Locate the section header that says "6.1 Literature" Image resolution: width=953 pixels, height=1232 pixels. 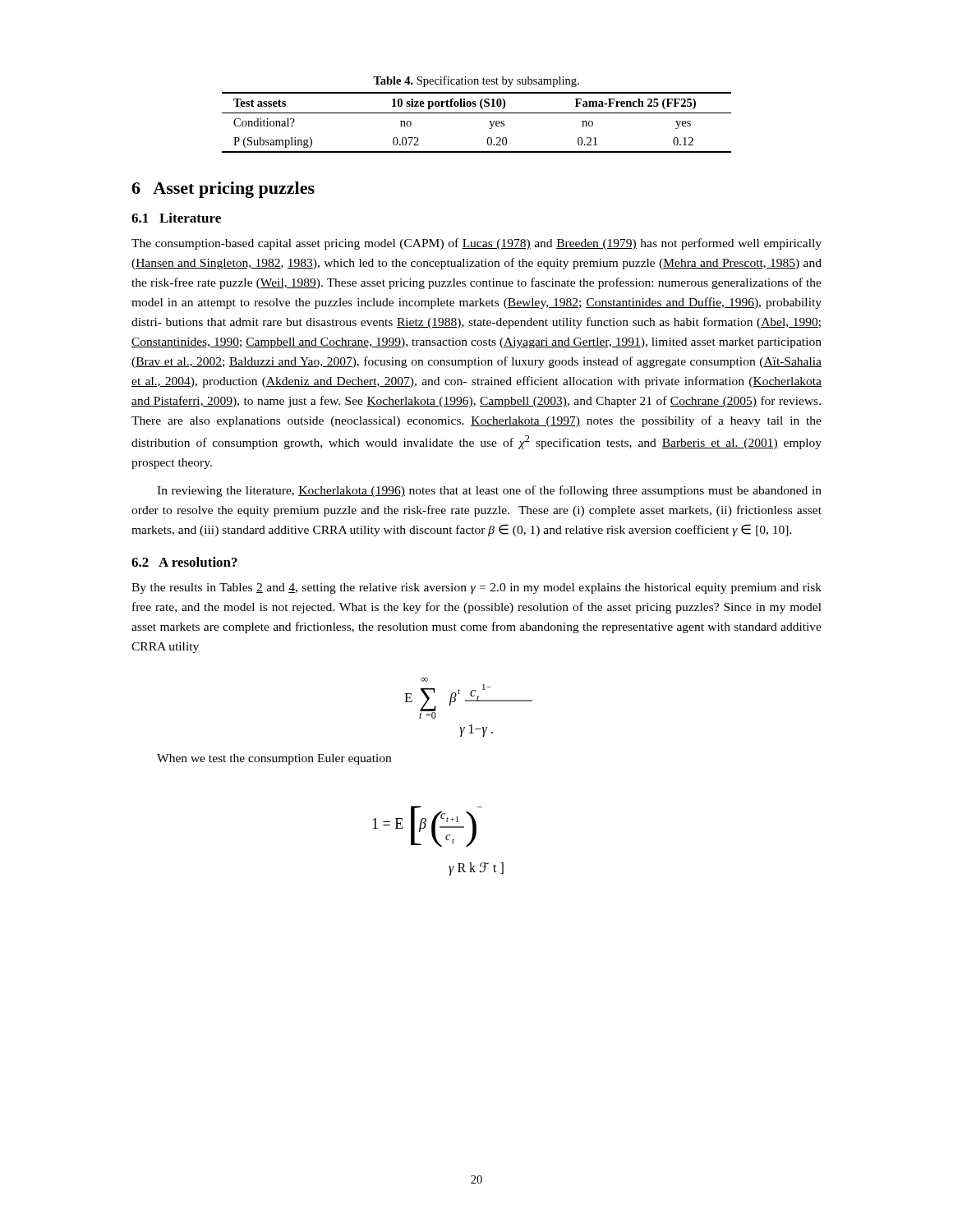click(x=176, y=218)
